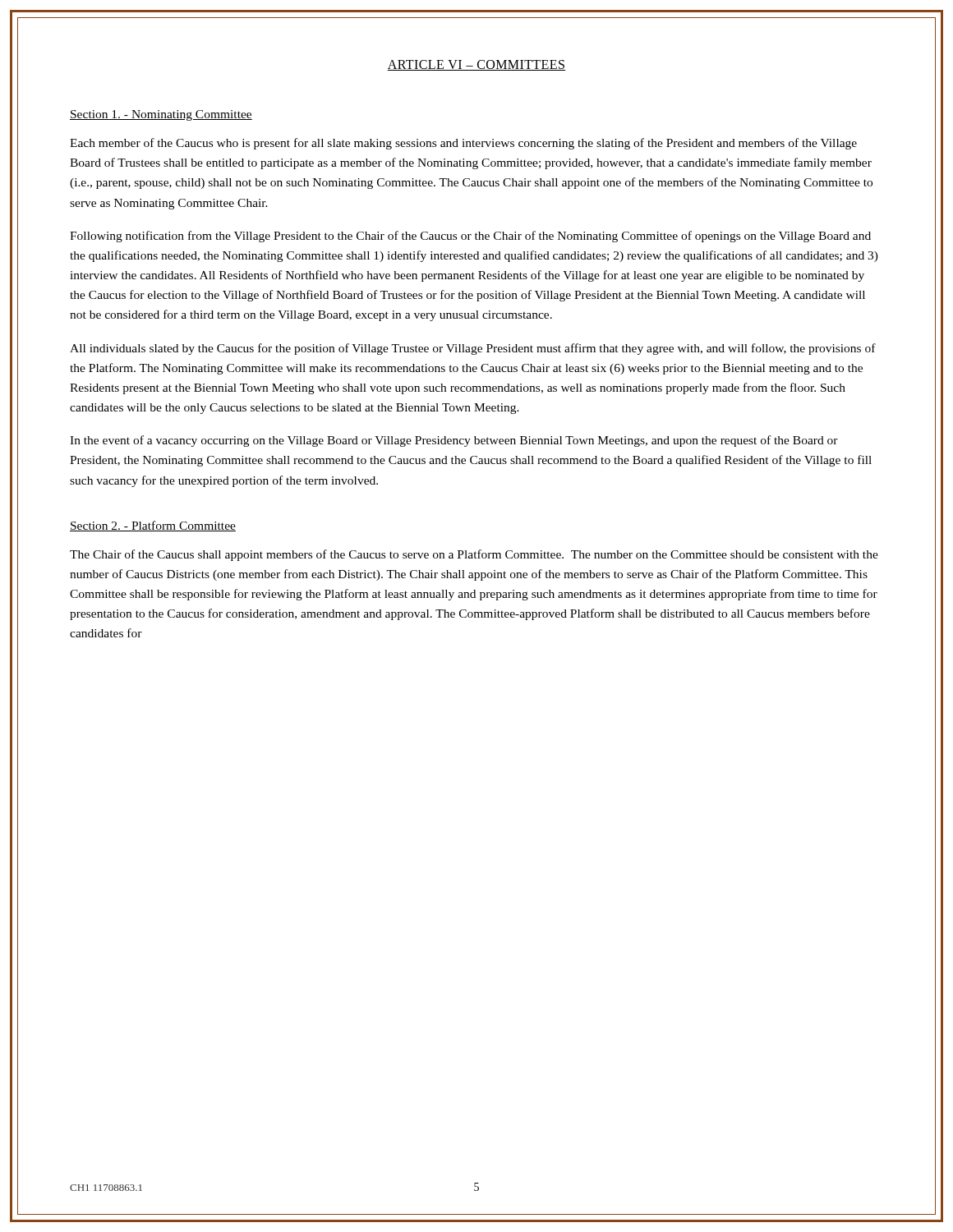Locate the text block containing "Each member of"

[x=471, y=172]
